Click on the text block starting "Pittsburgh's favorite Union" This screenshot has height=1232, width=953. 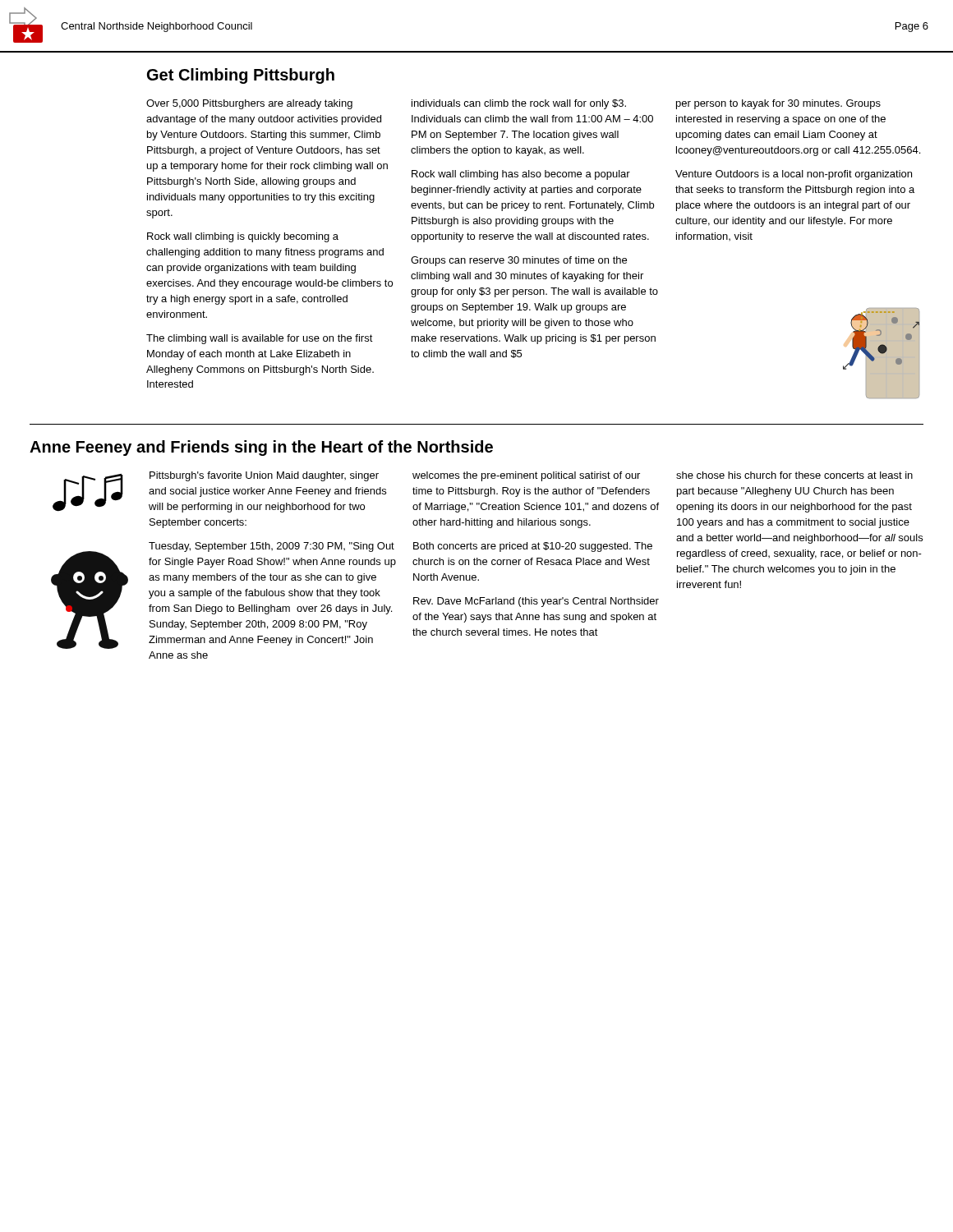(272, 566)
